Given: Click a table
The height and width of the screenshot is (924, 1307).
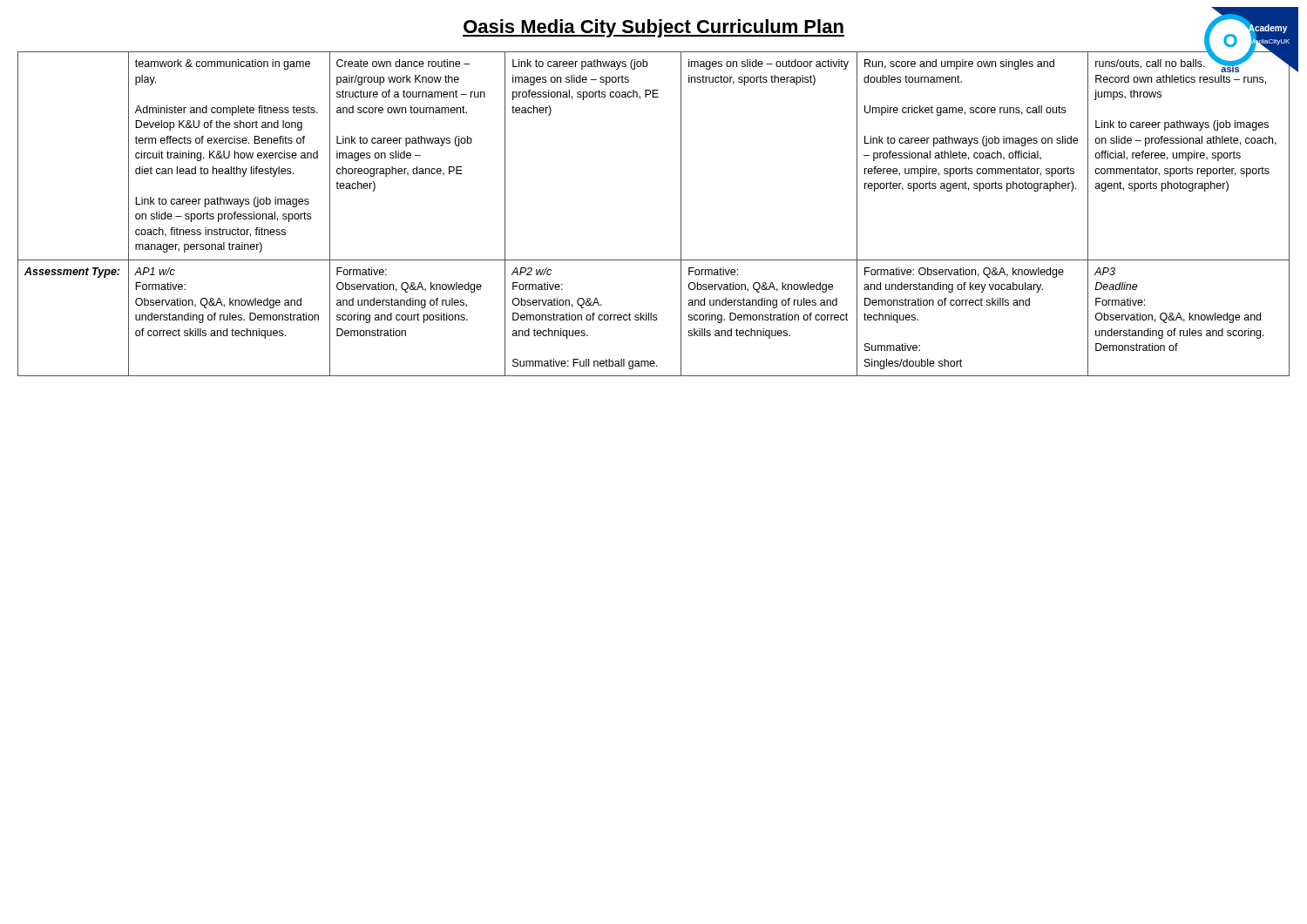Looking at the screenshot, I should (x=654, y=214).
